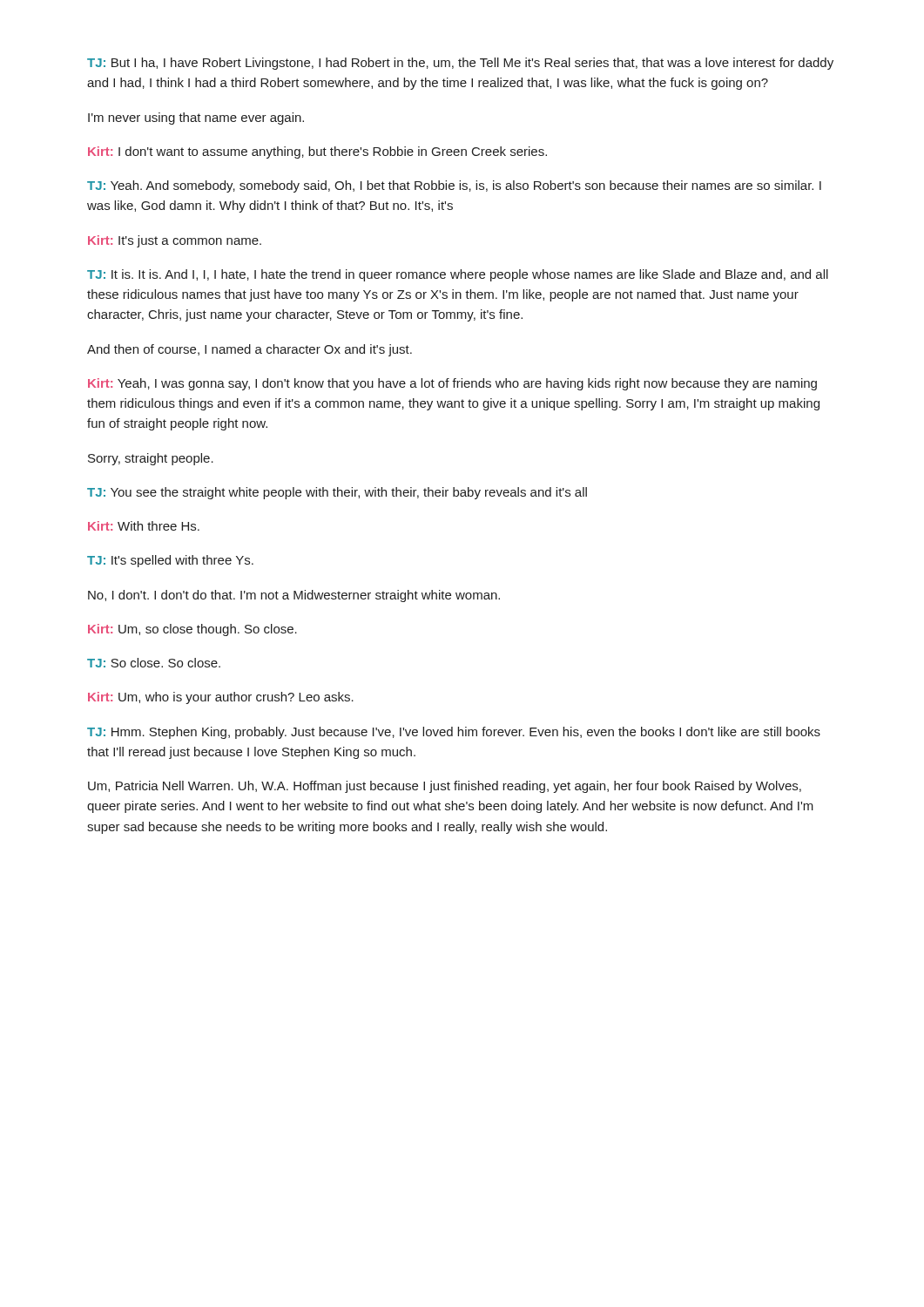Point to the element starting "TJ: Yeah. And somebody, somebody said,"
The width and height of the screenshot is (924, 1307).
[455, 195]
